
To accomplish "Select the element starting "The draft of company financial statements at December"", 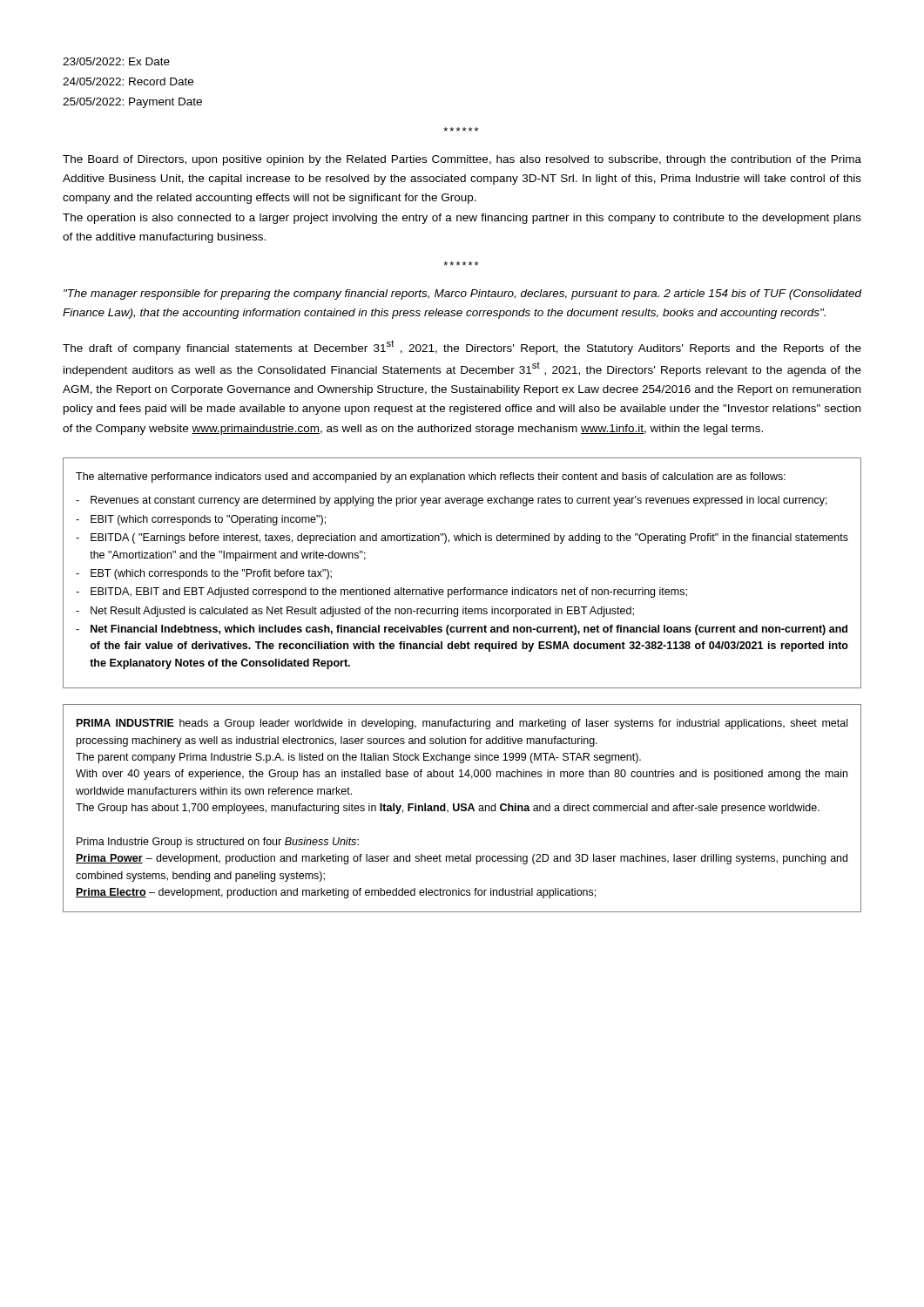I will tap(462, 386).
